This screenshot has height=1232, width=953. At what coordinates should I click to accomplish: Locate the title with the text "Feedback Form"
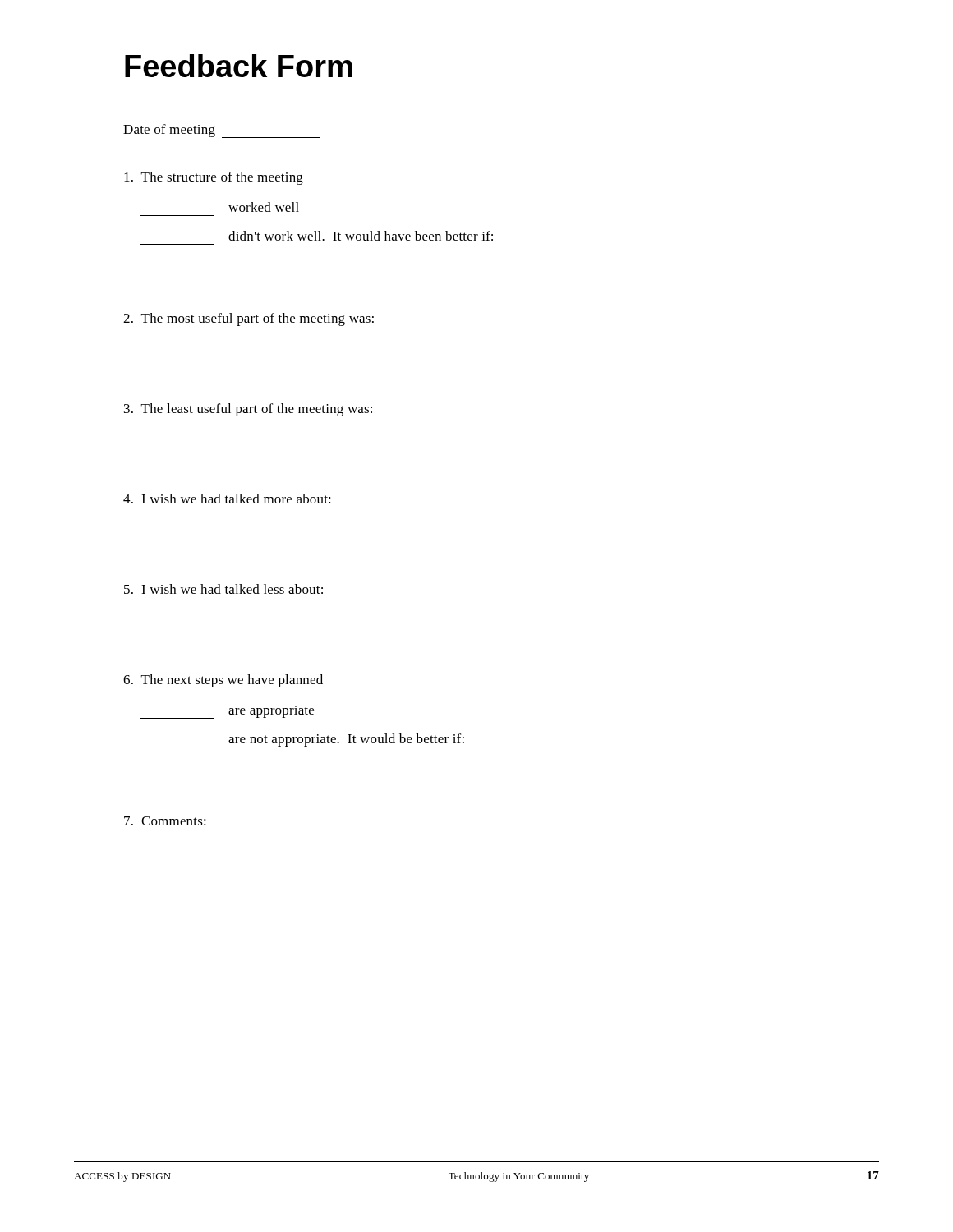coord(239,67)
